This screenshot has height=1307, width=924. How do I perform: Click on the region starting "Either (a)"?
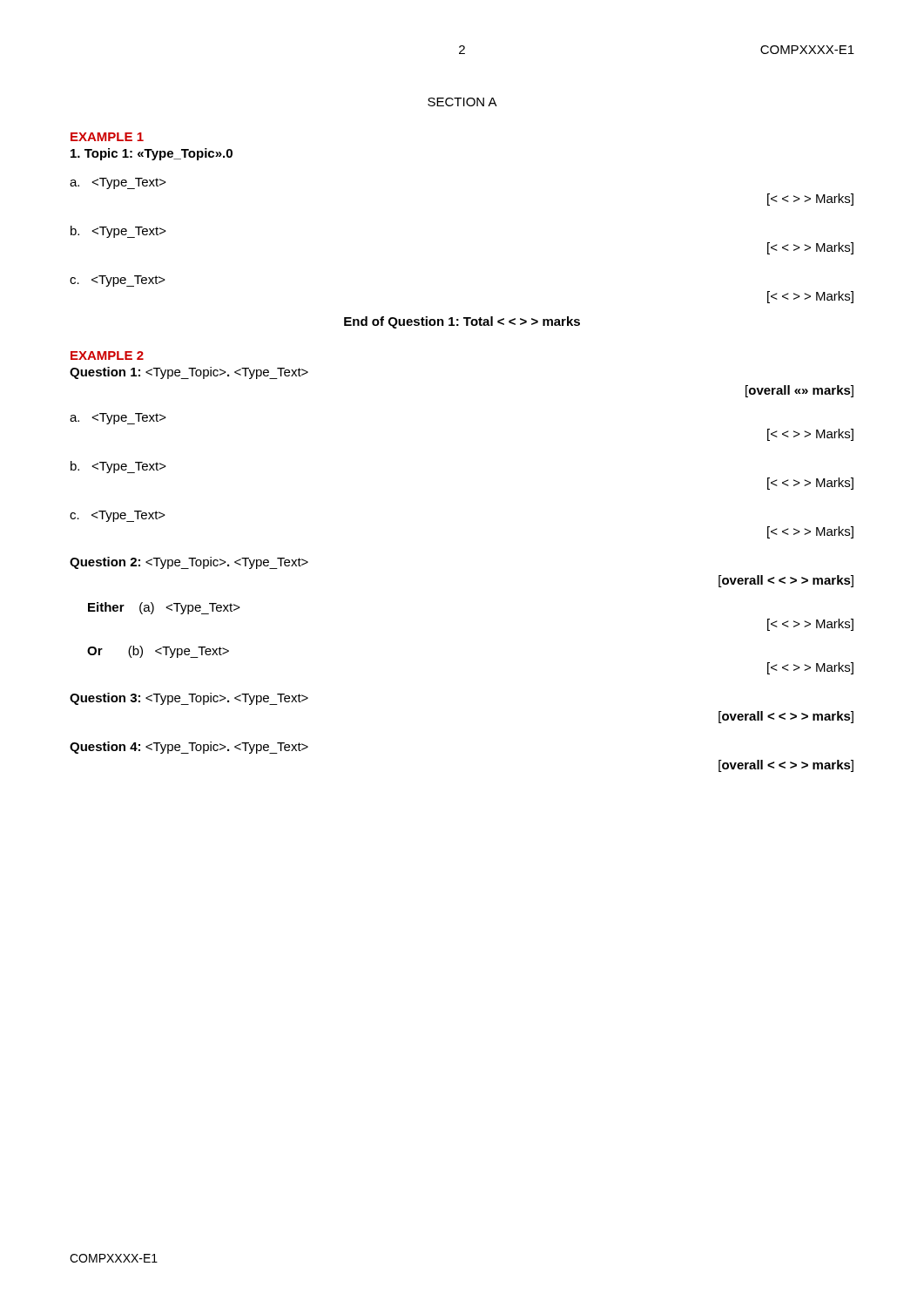coord(164,607)
